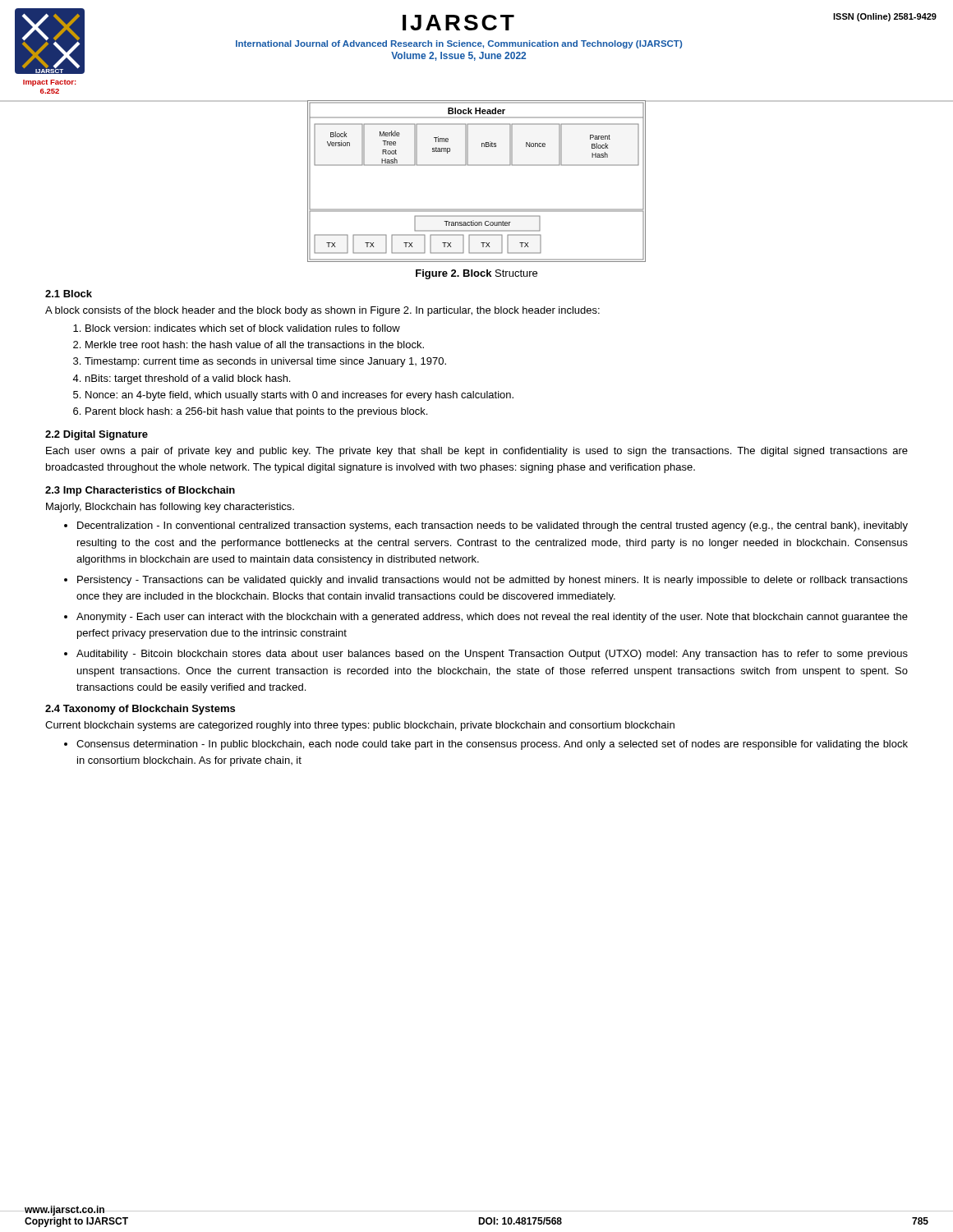Select the schematic
953x1232 pixels.
pos(476,181)
